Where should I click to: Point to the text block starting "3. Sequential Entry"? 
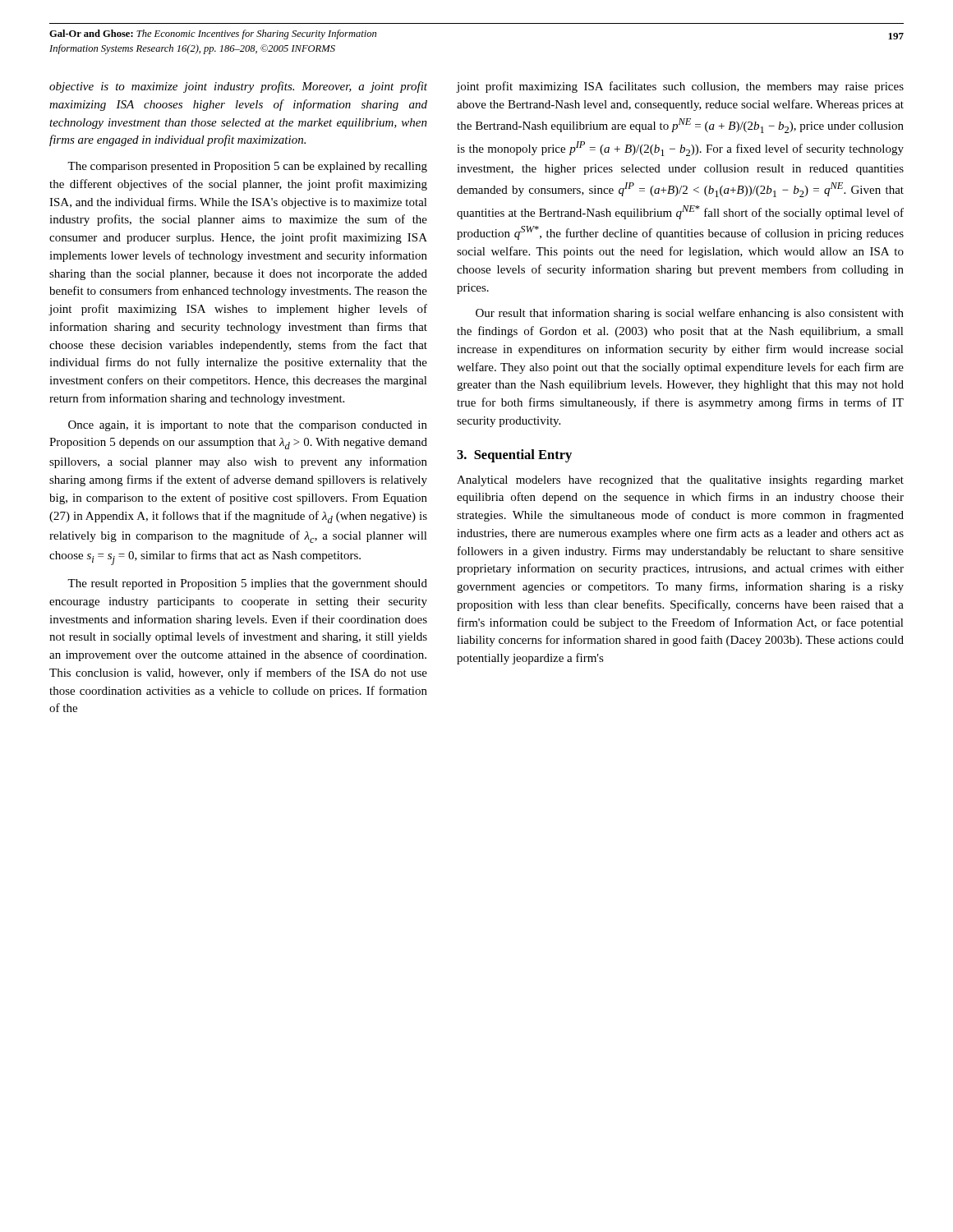(514, 454)
